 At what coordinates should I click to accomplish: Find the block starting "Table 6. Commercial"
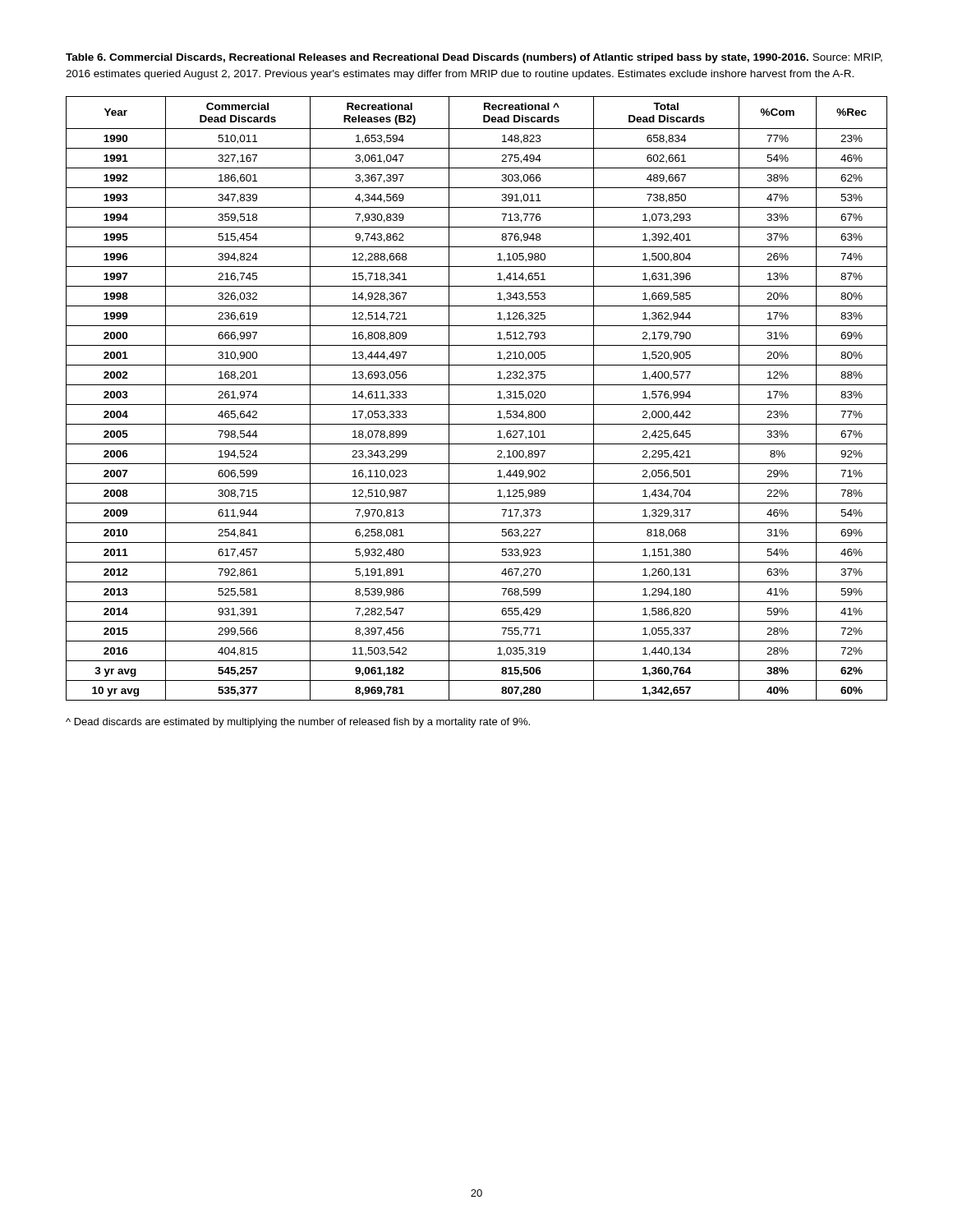474,65
